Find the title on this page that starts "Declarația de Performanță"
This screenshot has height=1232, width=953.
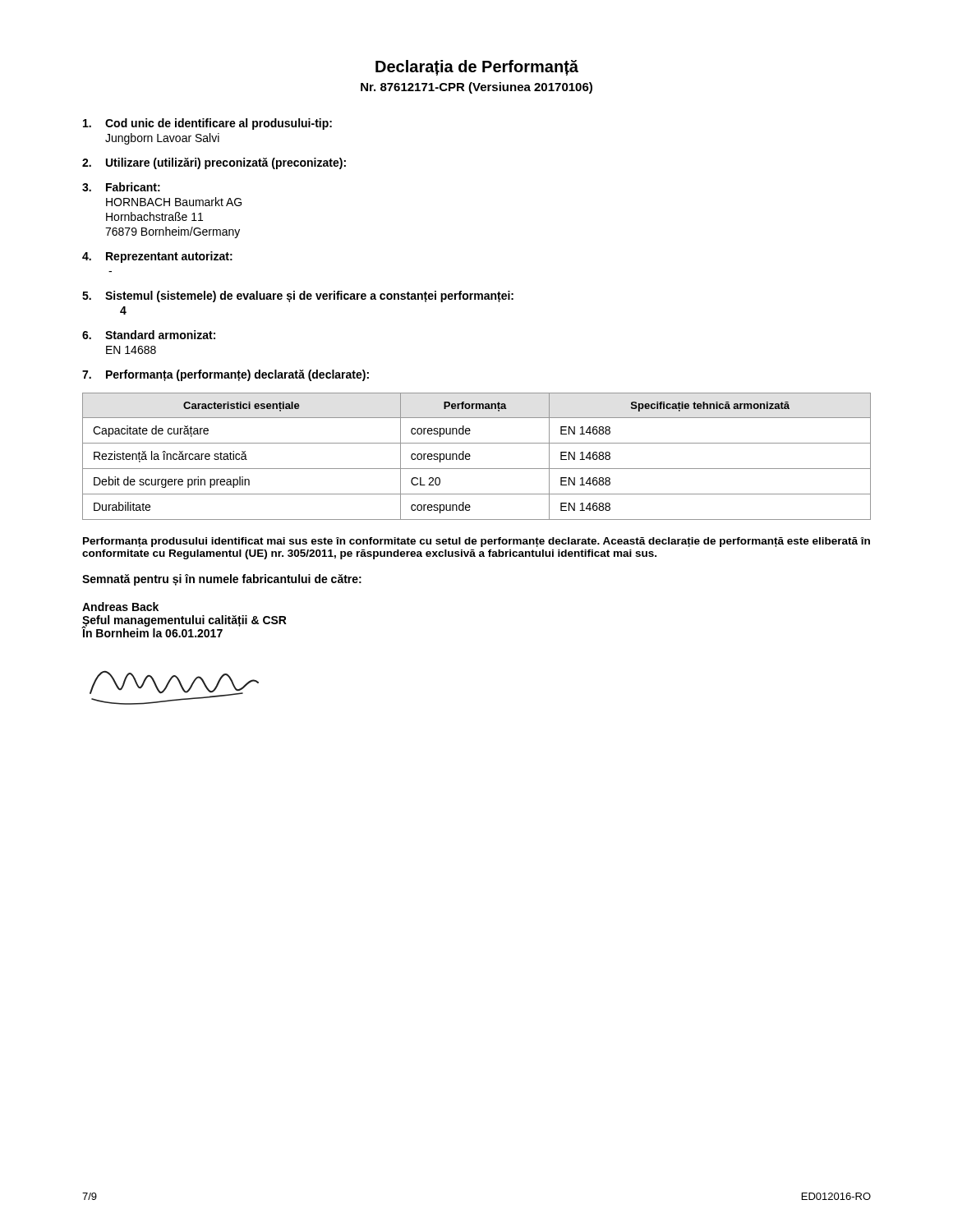pyautogui.click(x=476, y=76)
